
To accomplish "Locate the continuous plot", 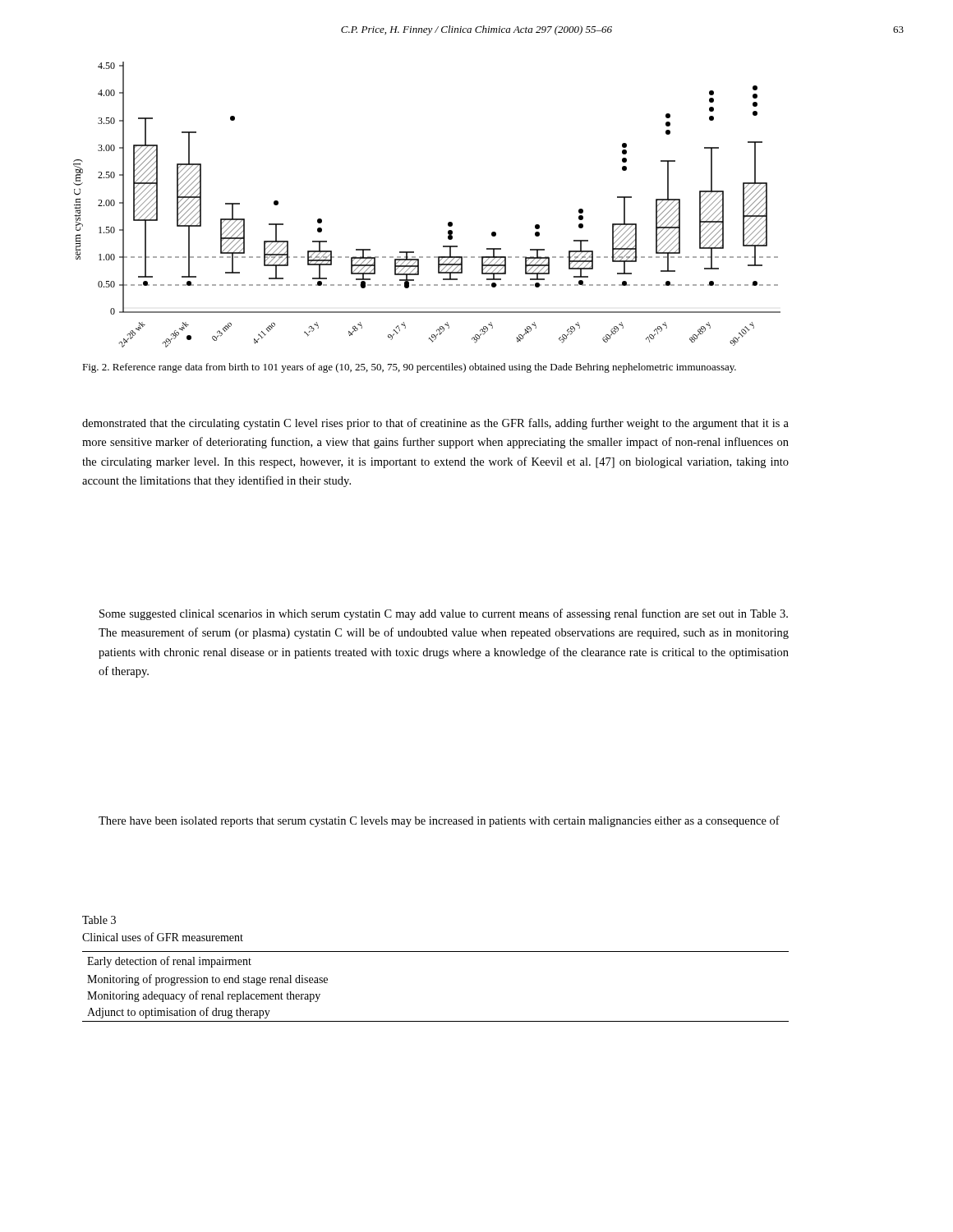I will point(435,201).
